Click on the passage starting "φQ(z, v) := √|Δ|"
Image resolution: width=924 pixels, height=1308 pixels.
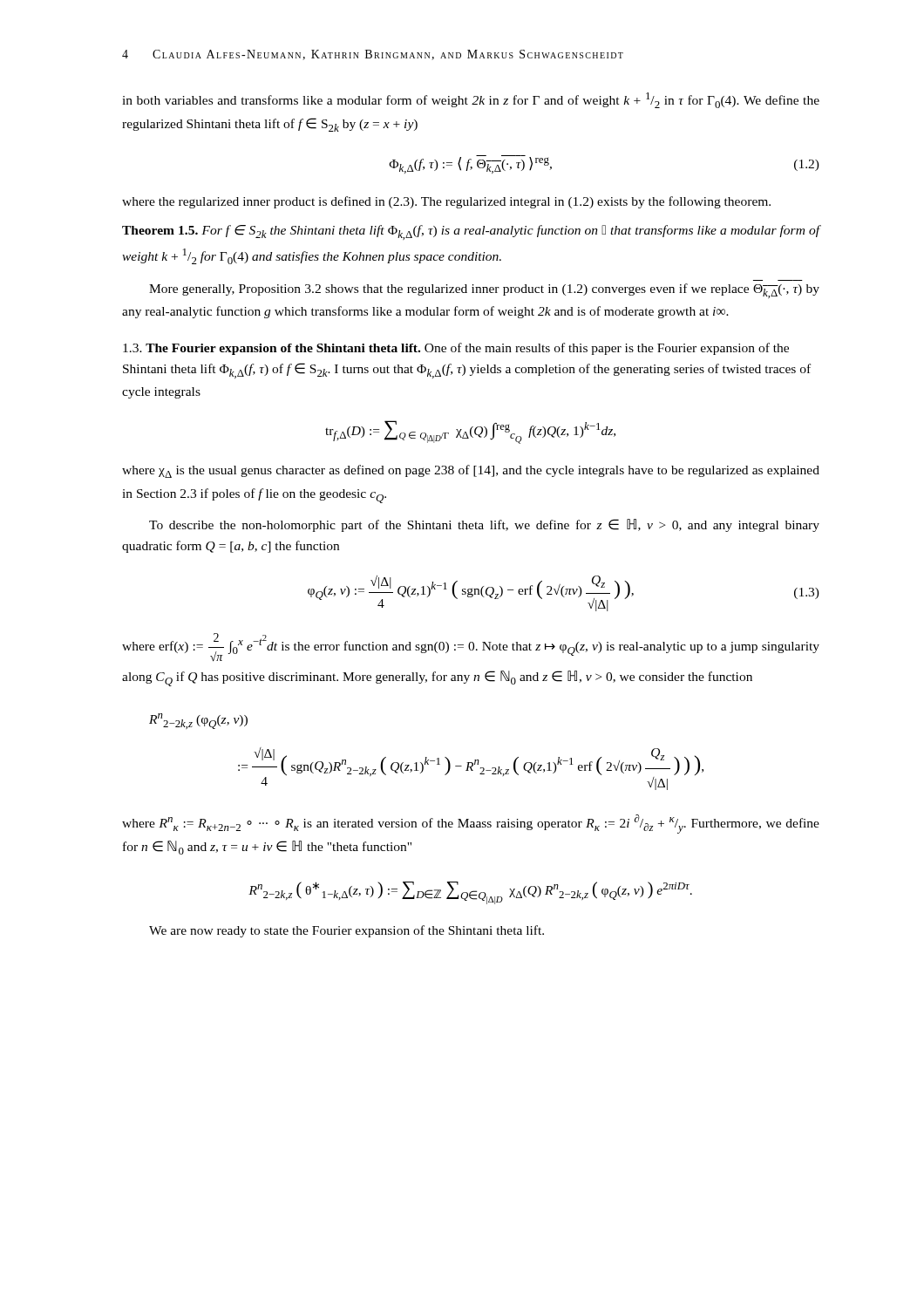[563, 592]
